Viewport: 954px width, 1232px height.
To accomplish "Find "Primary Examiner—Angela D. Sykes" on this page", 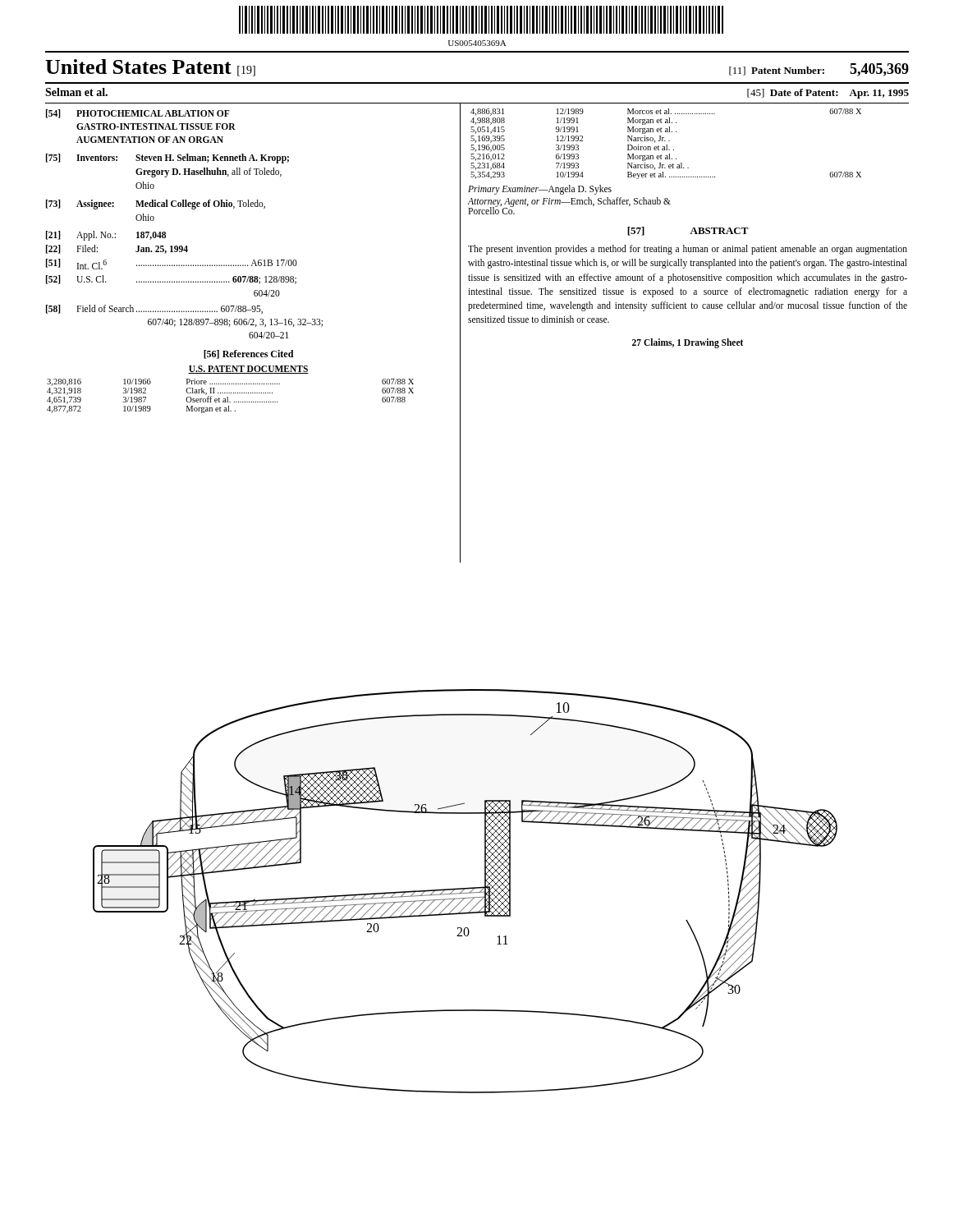I will tap(540, 189).
